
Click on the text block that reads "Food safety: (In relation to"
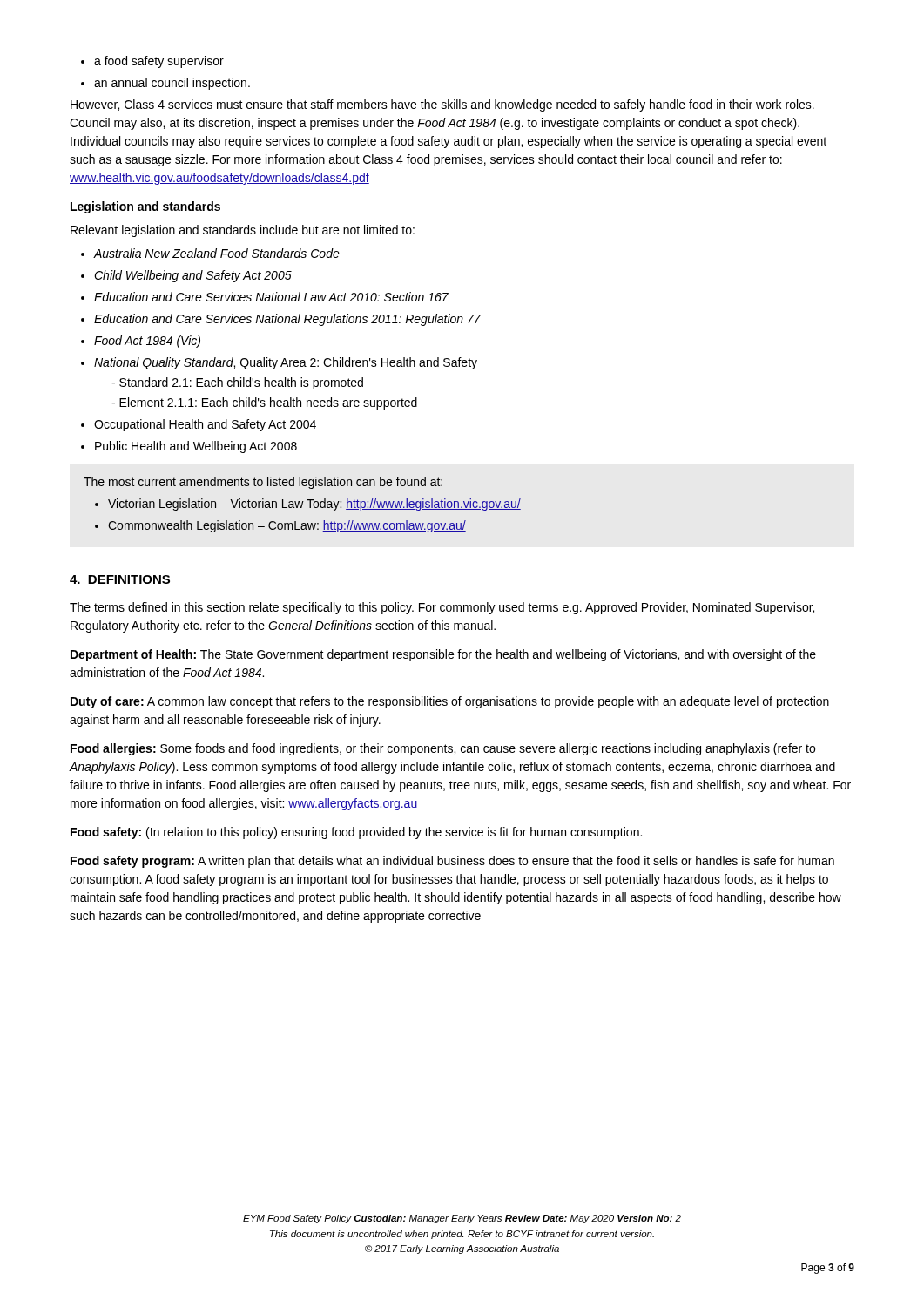(x=462, y=832)
